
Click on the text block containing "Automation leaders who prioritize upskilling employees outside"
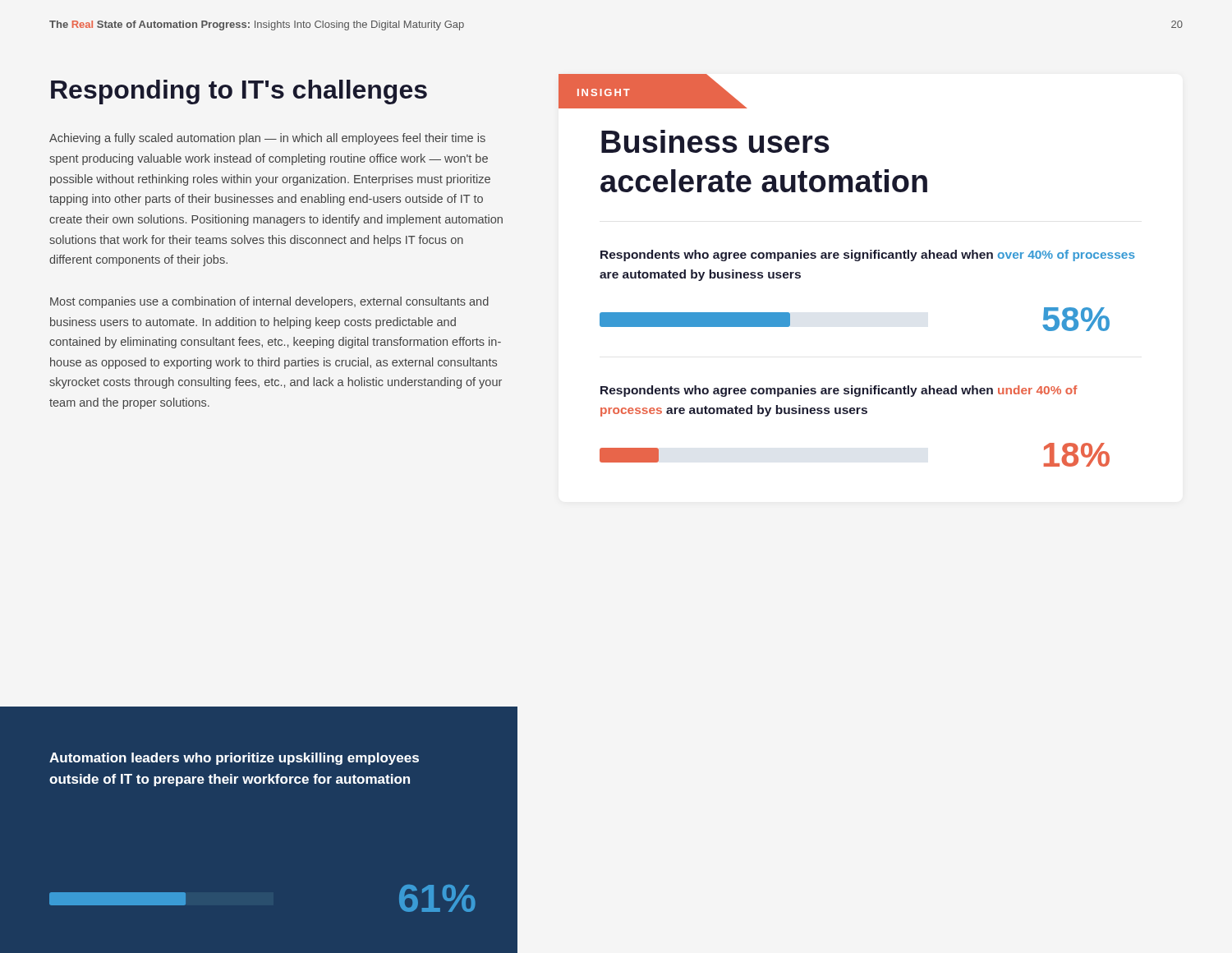(234, 769)
